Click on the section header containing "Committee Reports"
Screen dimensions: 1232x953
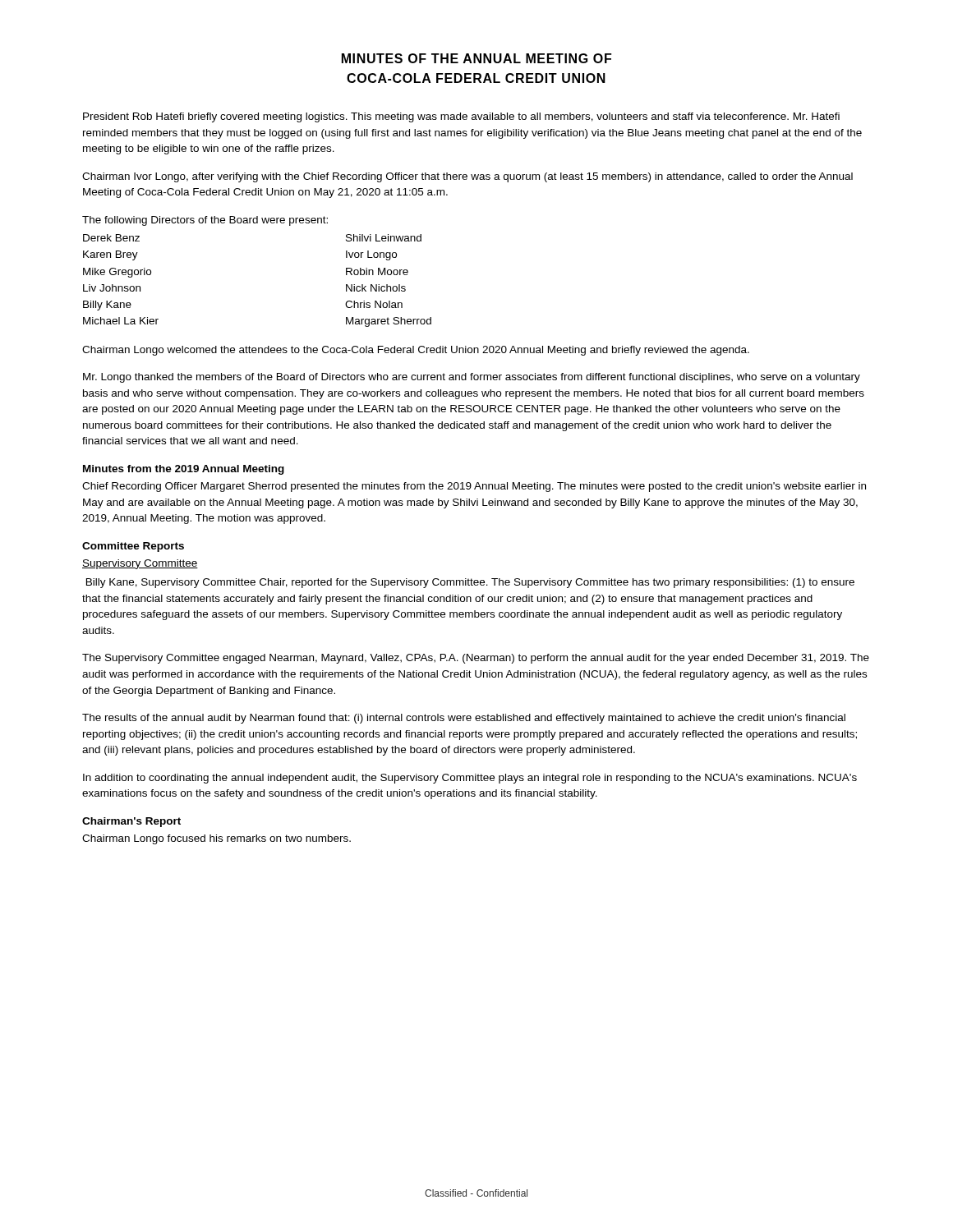(133, 546)
